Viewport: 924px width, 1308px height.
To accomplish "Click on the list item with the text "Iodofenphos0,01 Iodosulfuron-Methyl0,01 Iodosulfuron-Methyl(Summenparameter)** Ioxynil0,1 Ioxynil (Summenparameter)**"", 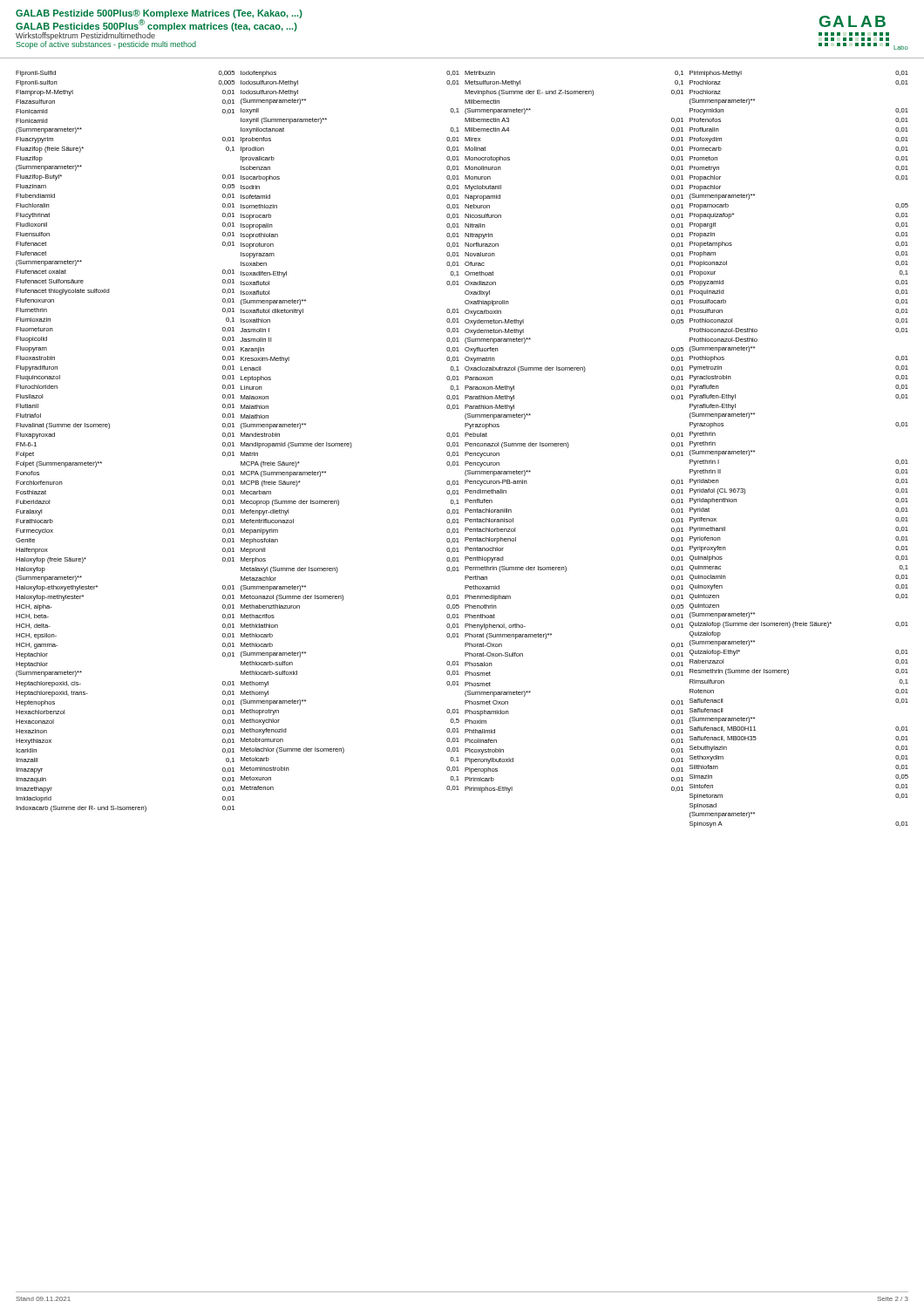I will pos(264,75).
